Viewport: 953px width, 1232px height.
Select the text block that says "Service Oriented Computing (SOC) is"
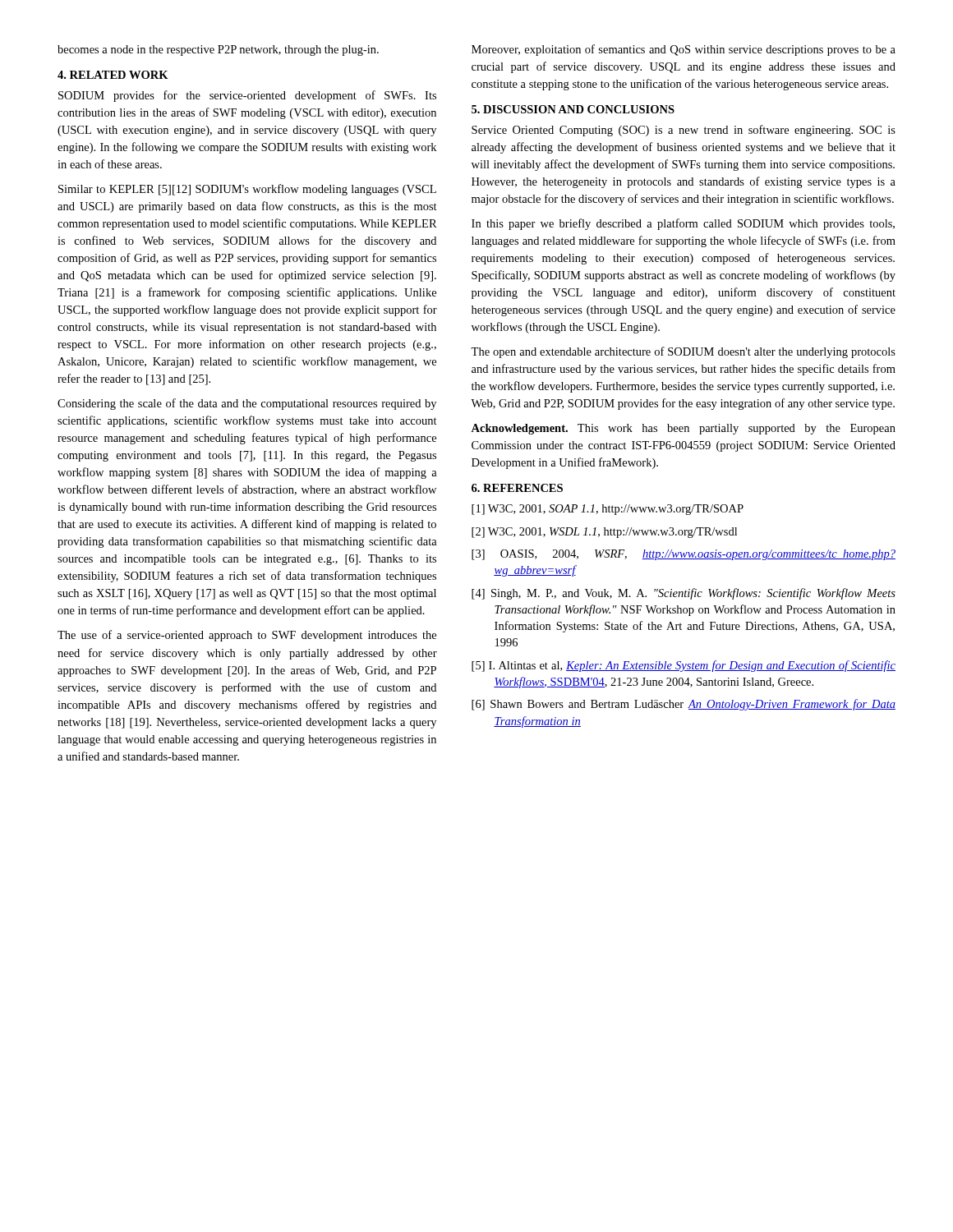point(683,165)
